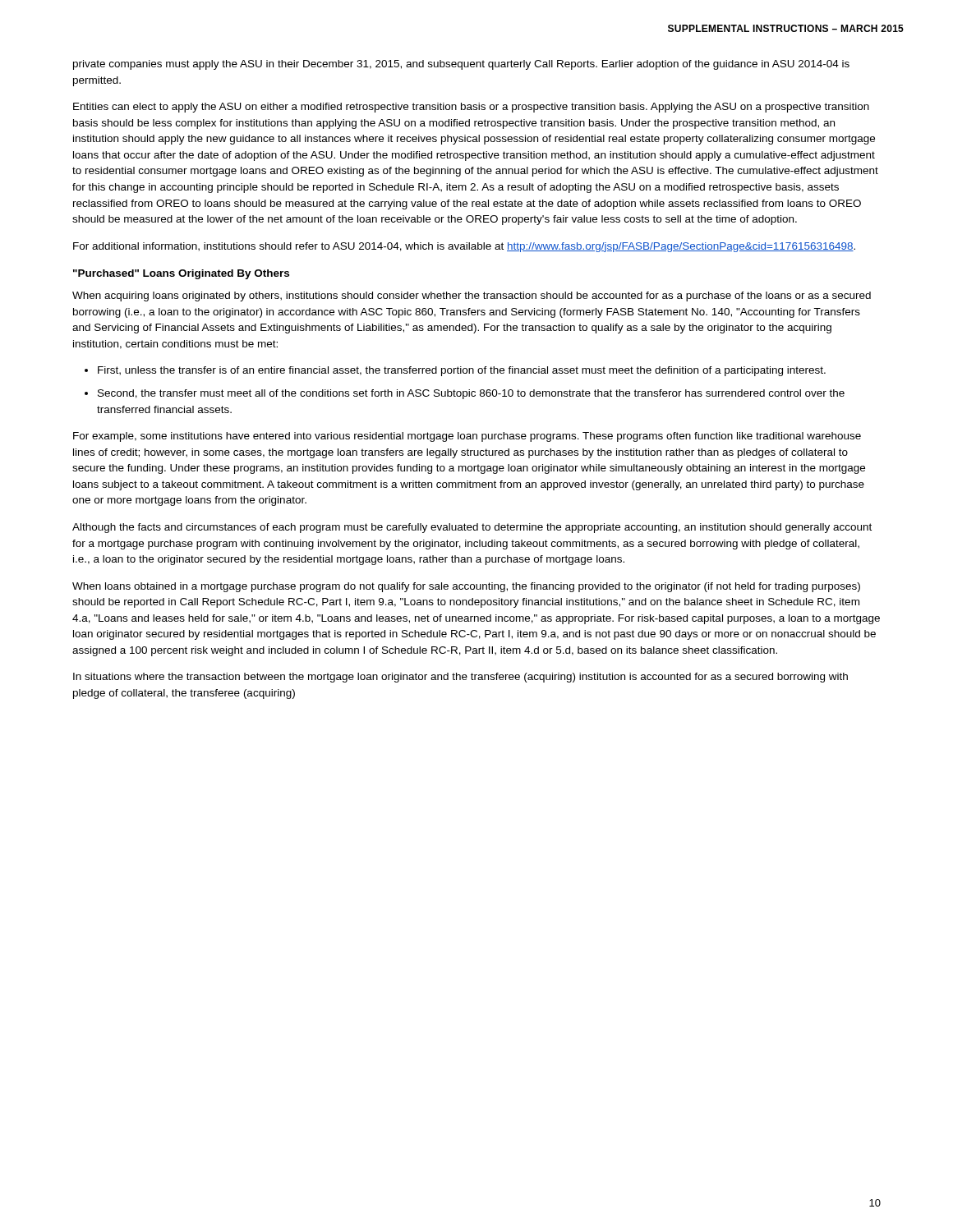Click on the text block that reads "When acquiring loans originated by others, institutions"
953x1232 pixels.
[476, 320]
